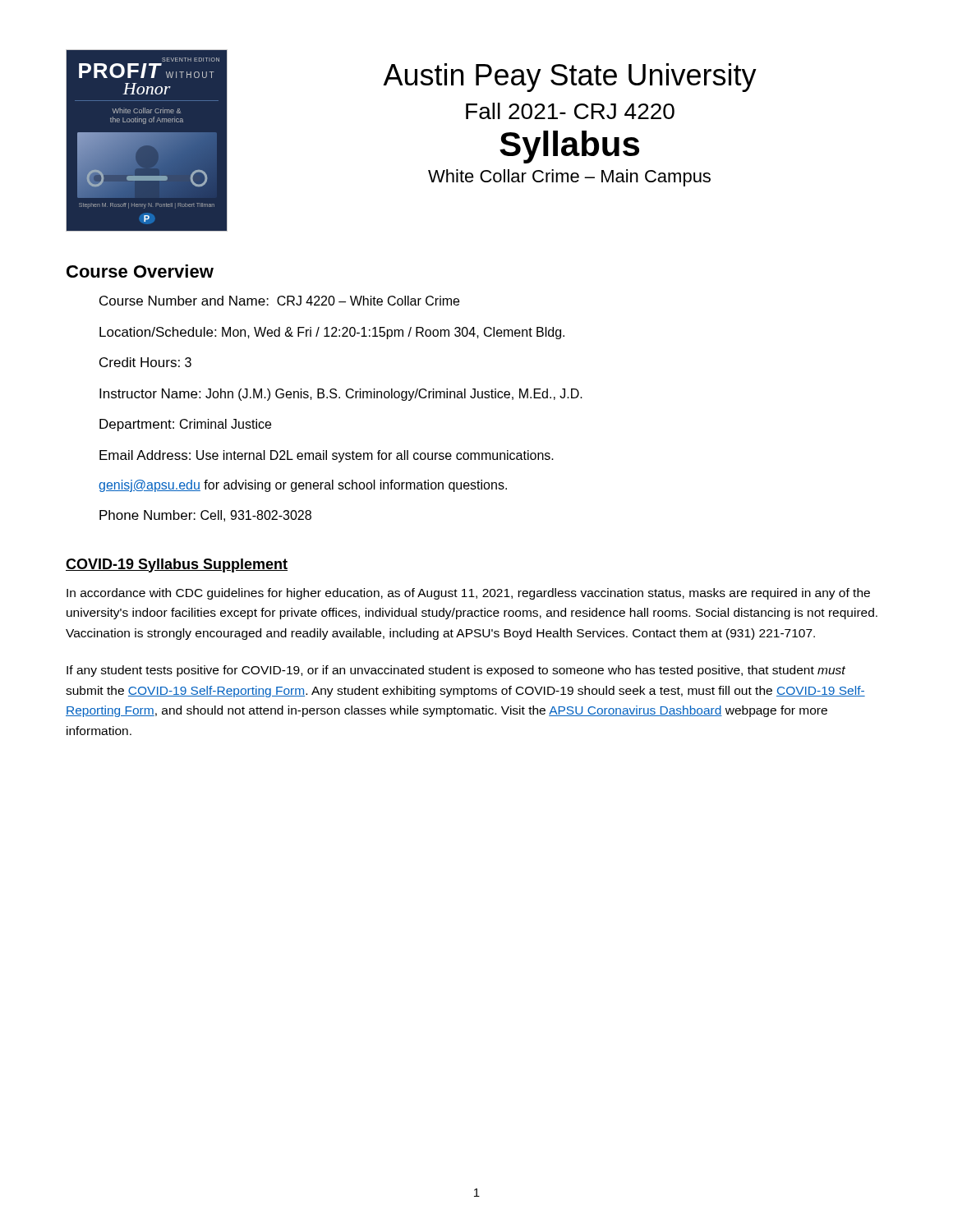The width and height of the screenshot is (953, 1232).
Task: Select the text block starting "Phone Number: Cell, 931-802-3028"
Action: [205, 515]
